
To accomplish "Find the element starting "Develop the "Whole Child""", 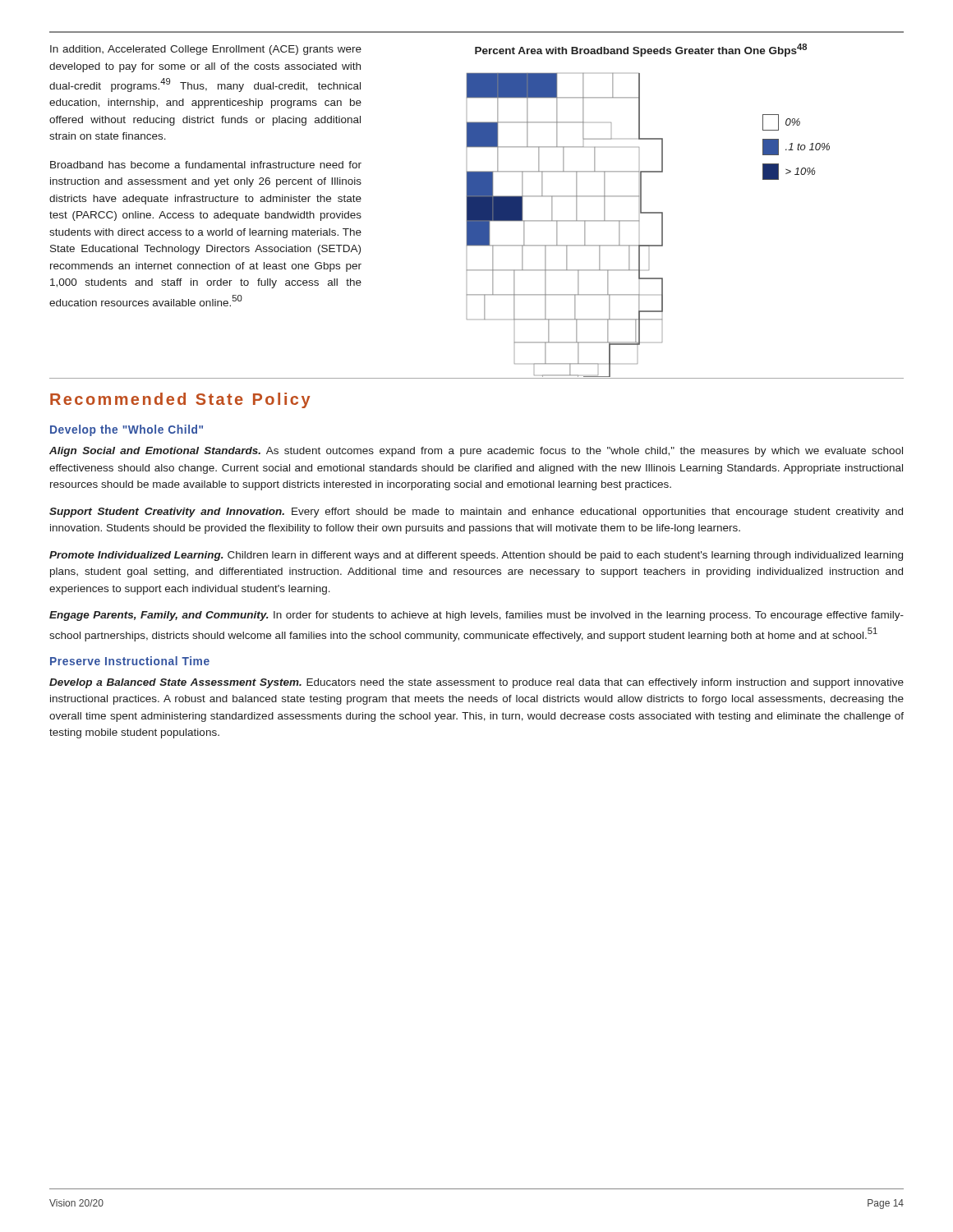I will 127,430.
